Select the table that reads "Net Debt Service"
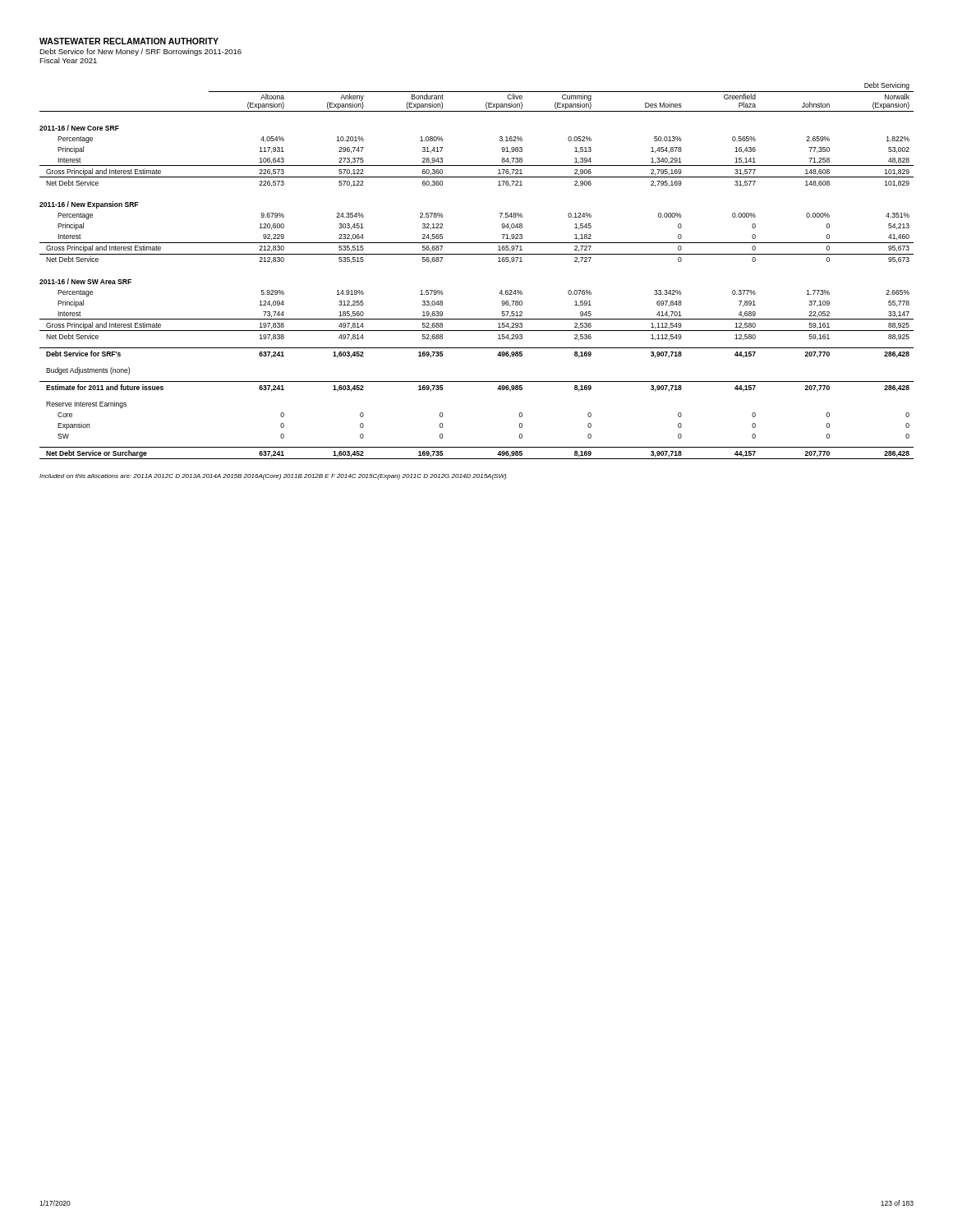Viewport: 953px width, 1232px height. [x=476, y=269]
